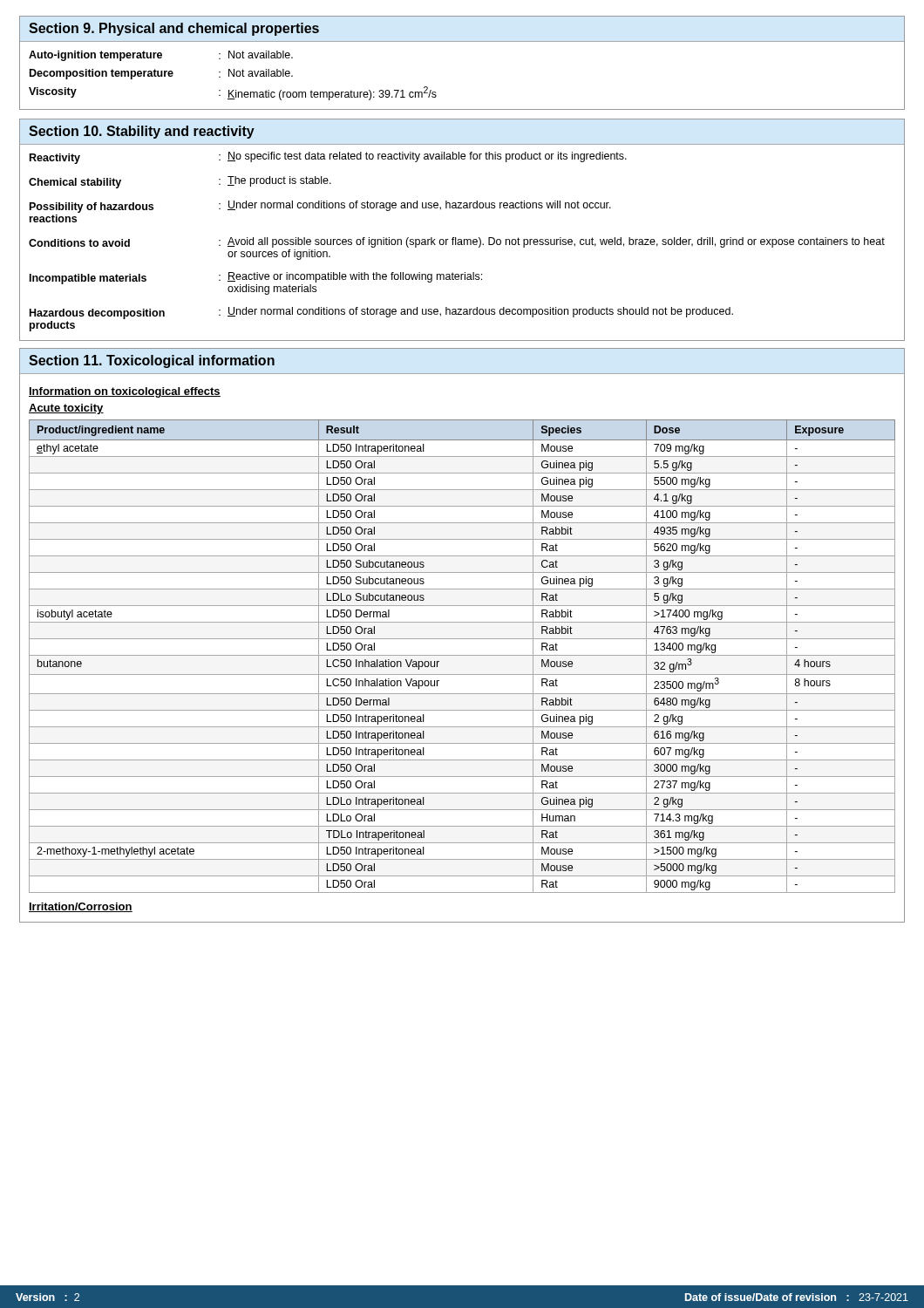Viewport: 924px width, 1308px height.
Task: Select the region starting "Reactivity : No"
Action: tap(462, 157)
